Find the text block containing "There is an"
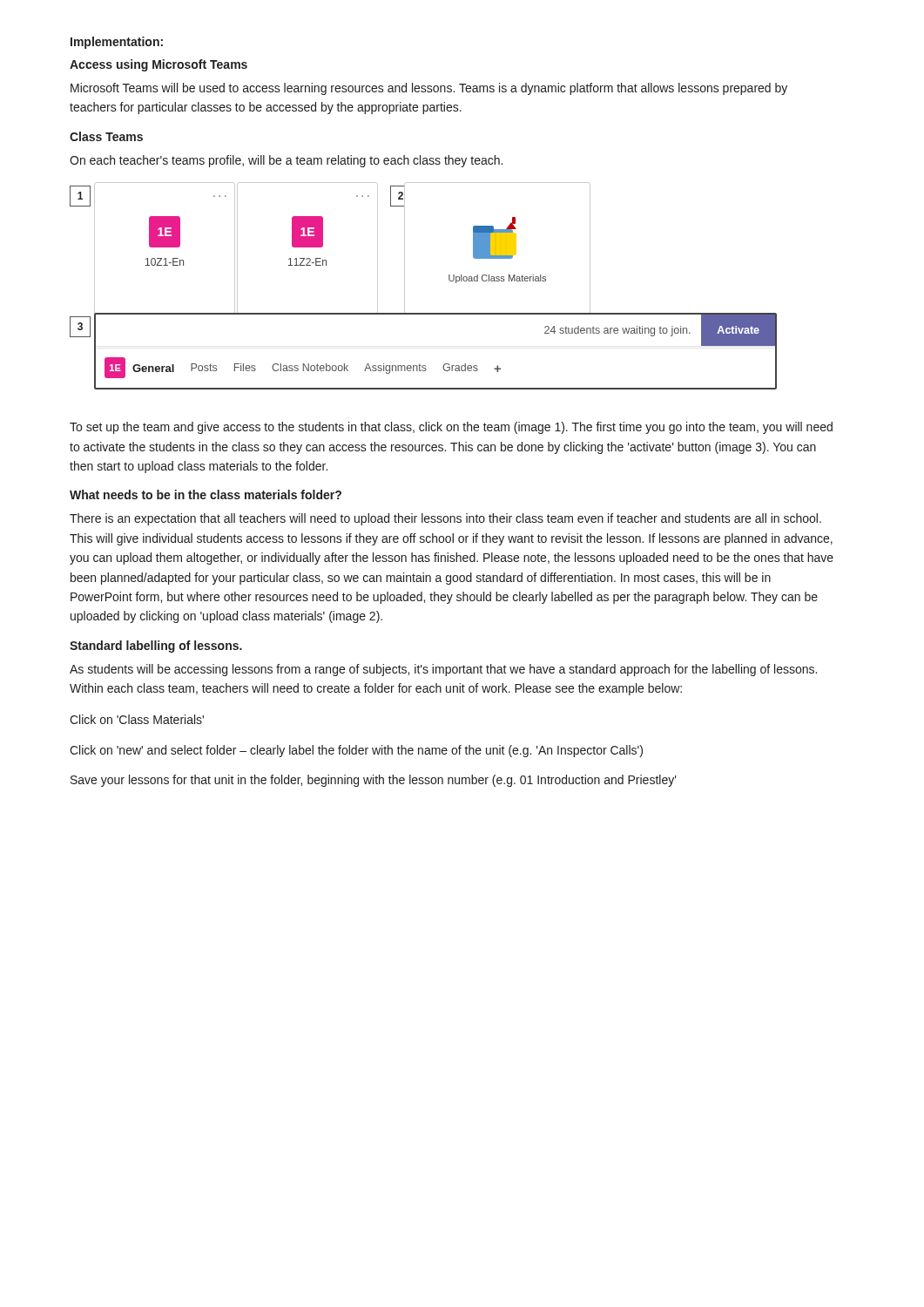 tap(452, 568)
